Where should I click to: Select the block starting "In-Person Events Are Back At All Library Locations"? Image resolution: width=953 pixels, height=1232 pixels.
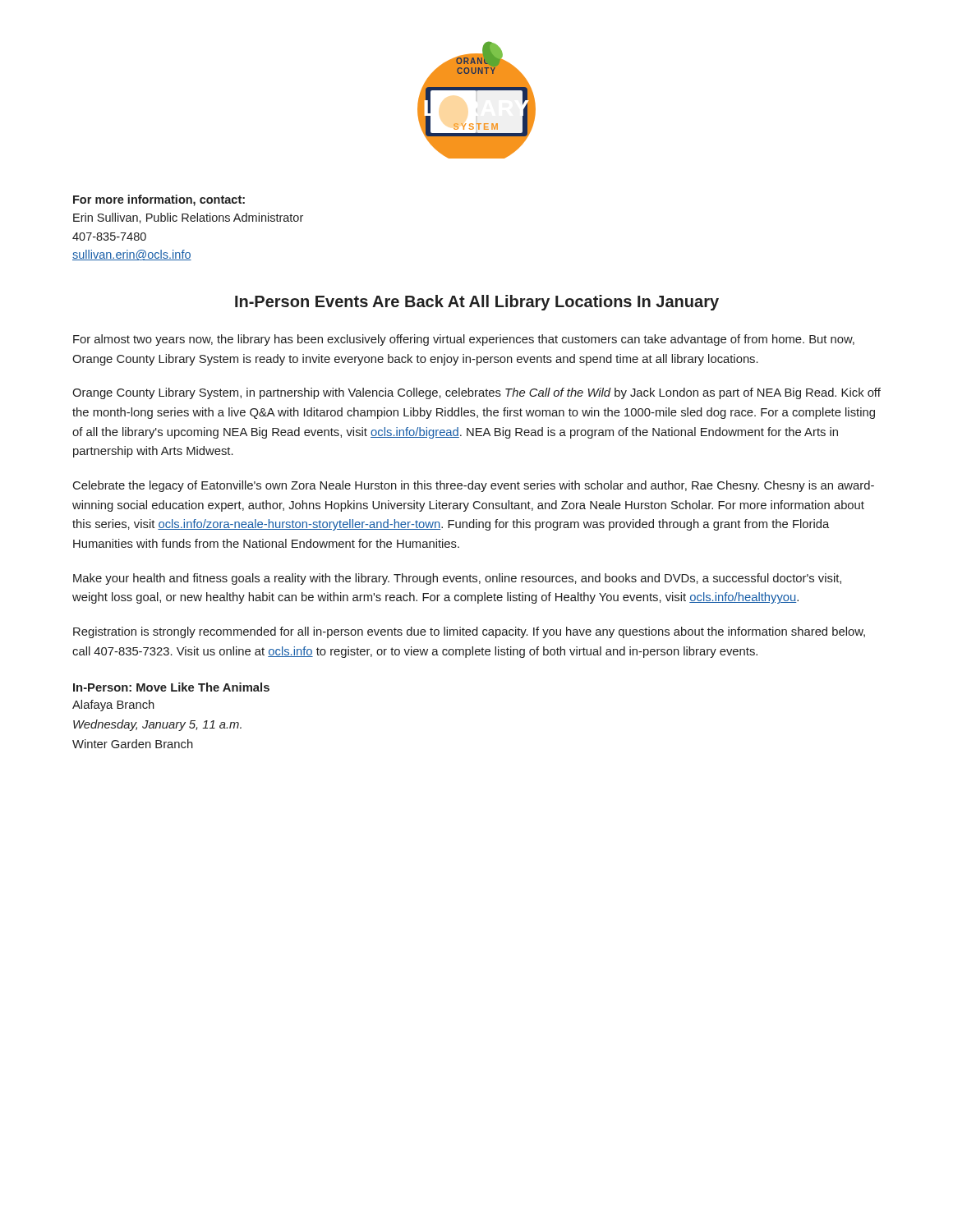click(476, 301)
